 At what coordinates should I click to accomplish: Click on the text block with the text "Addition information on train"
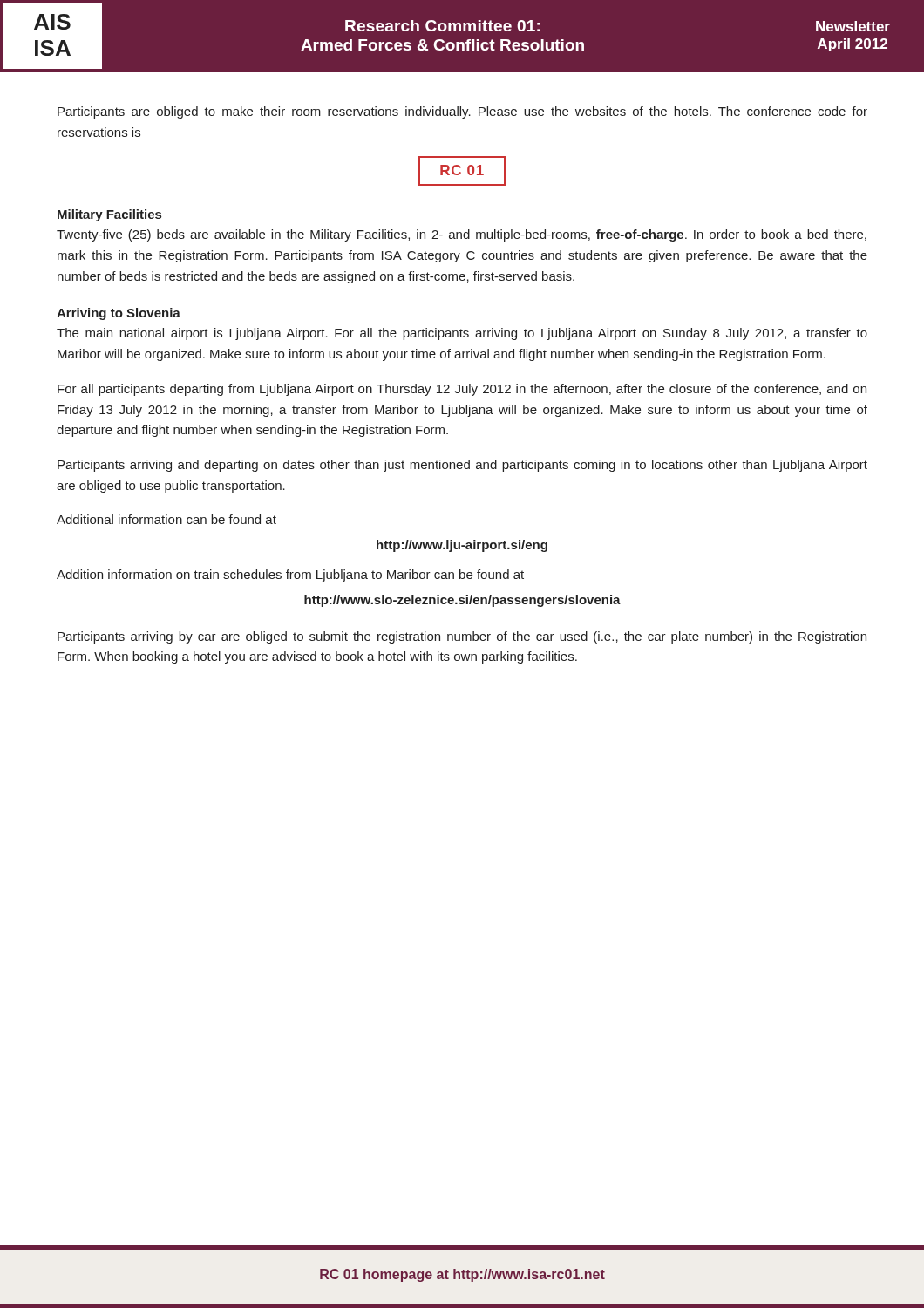pyautogui.click(x=290, y=574)
